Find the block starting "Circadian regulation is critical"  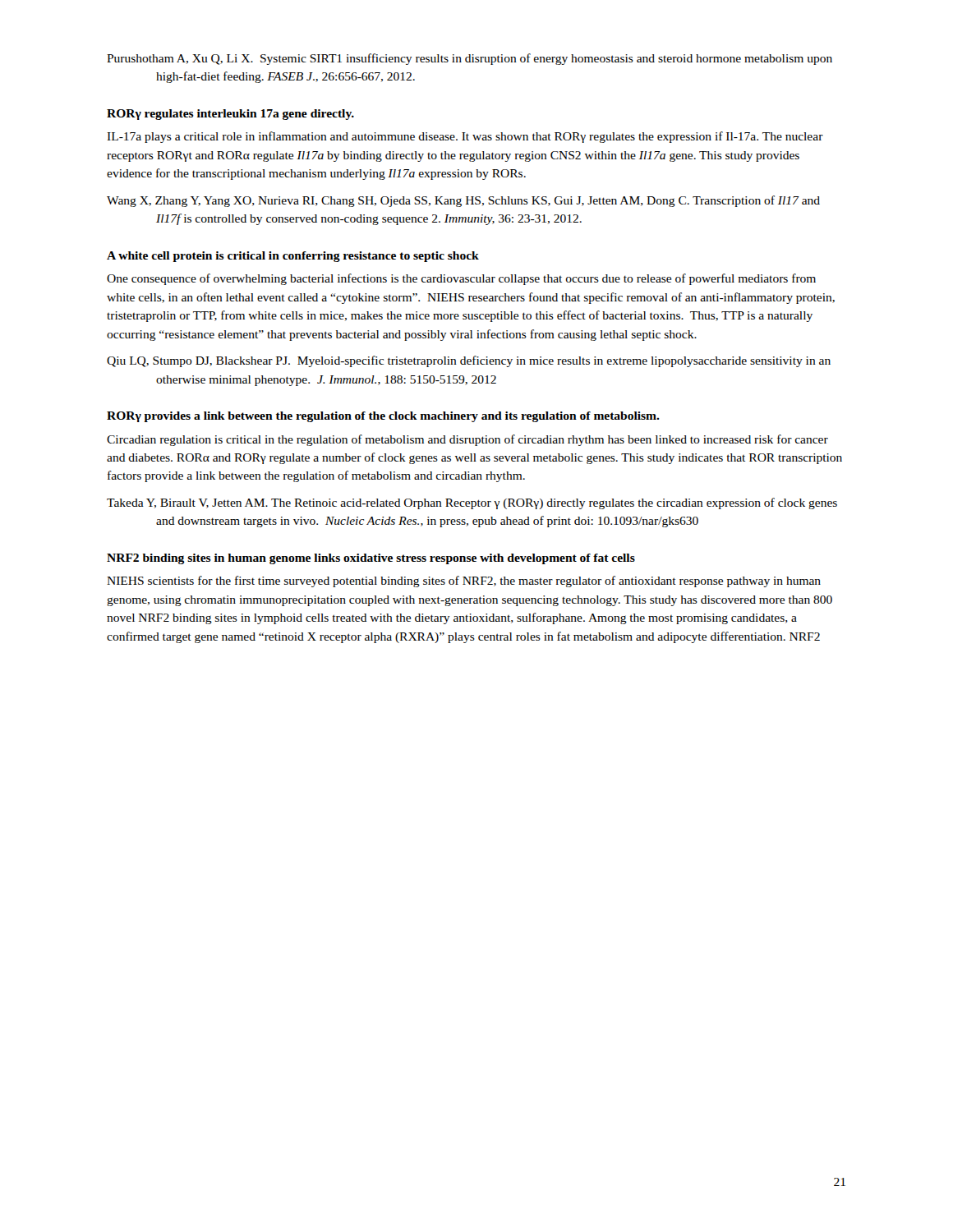pyautogui.click(x=475, y=457)
